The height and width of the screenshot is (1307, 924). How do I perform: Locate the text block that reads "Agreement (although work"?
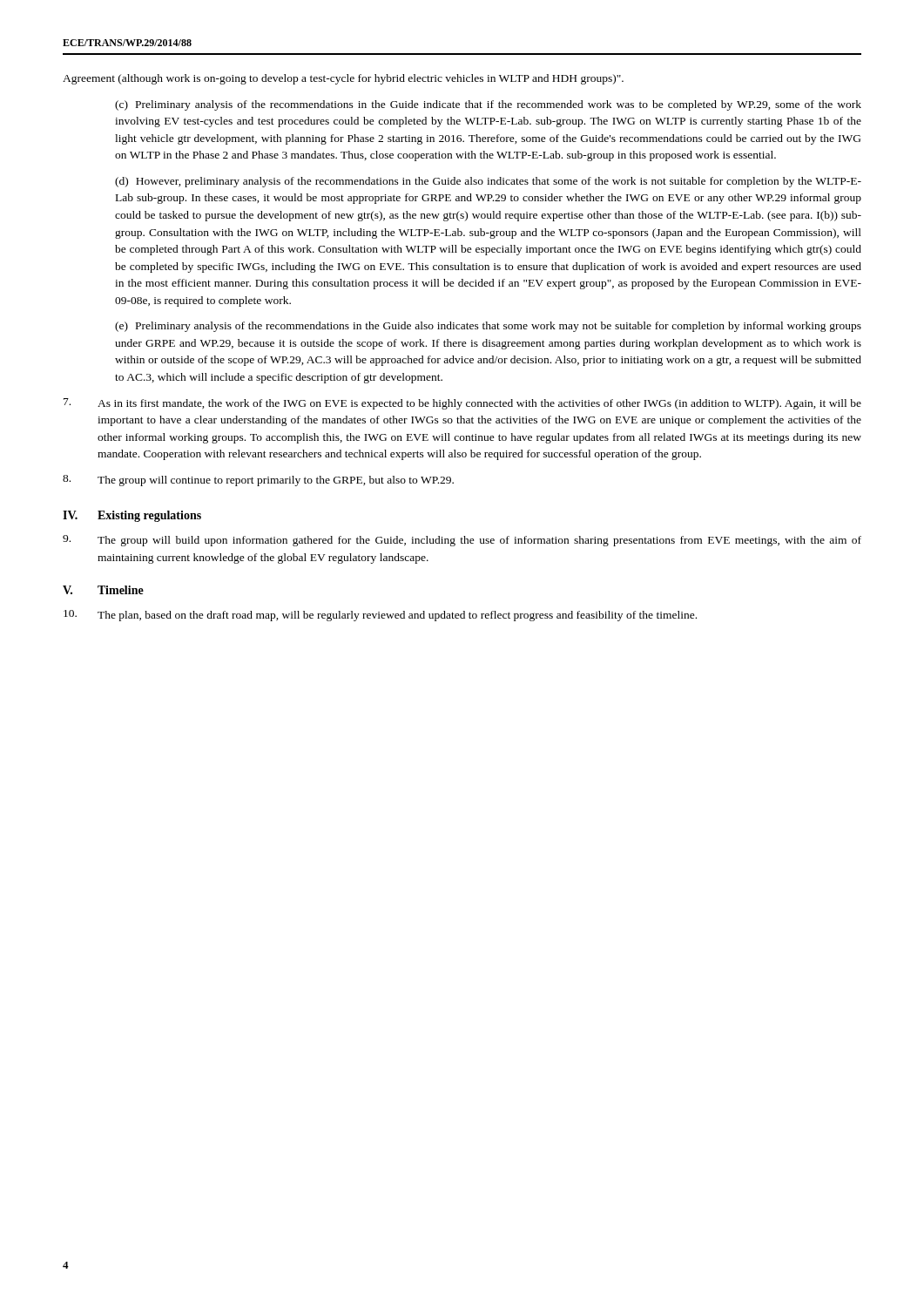coord(462,78)
